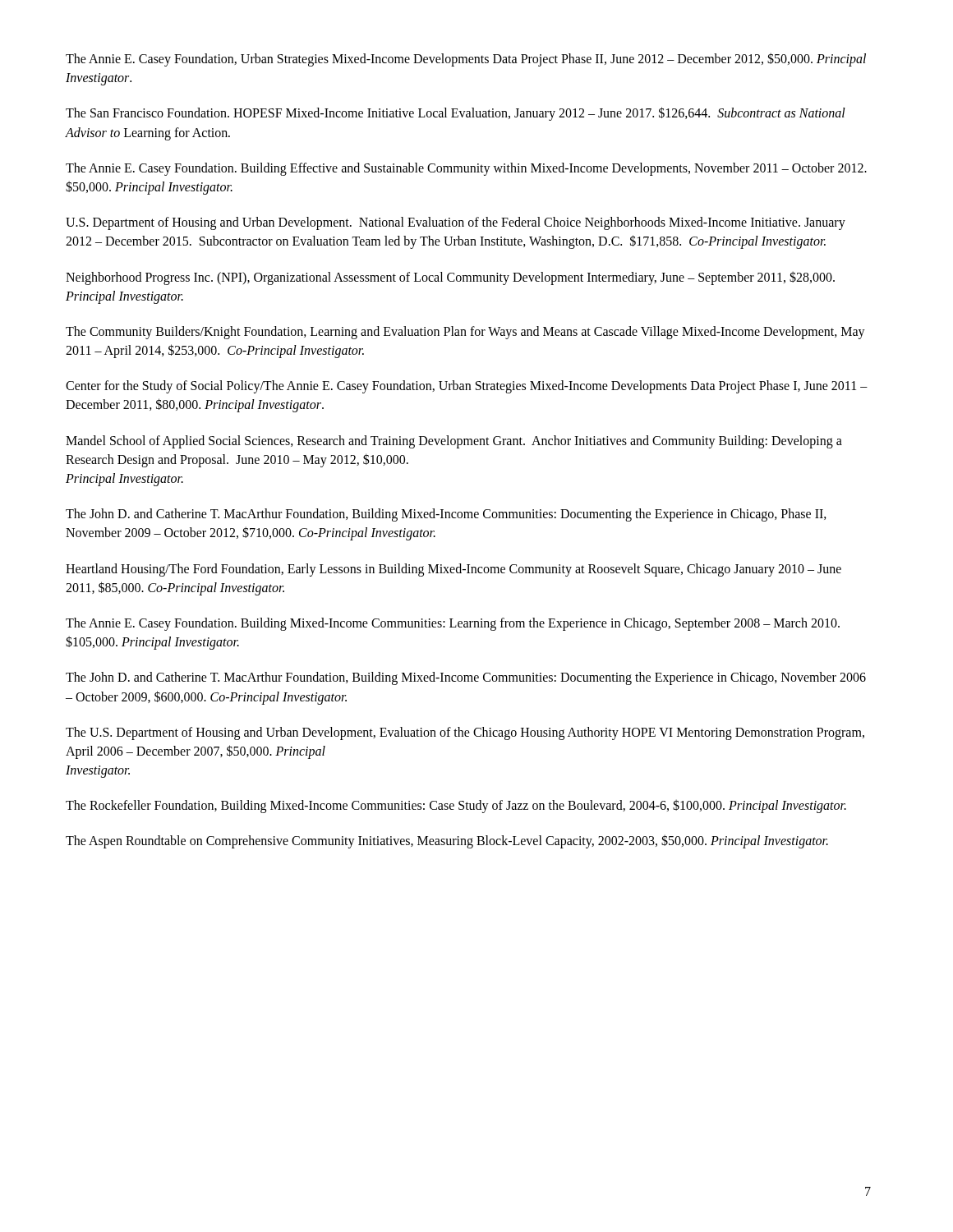The width and height of the screenshot is (953, 1232).
Task: Point to the element starting "The U.S. Department of Housing"
Action: tap(465, 733)
